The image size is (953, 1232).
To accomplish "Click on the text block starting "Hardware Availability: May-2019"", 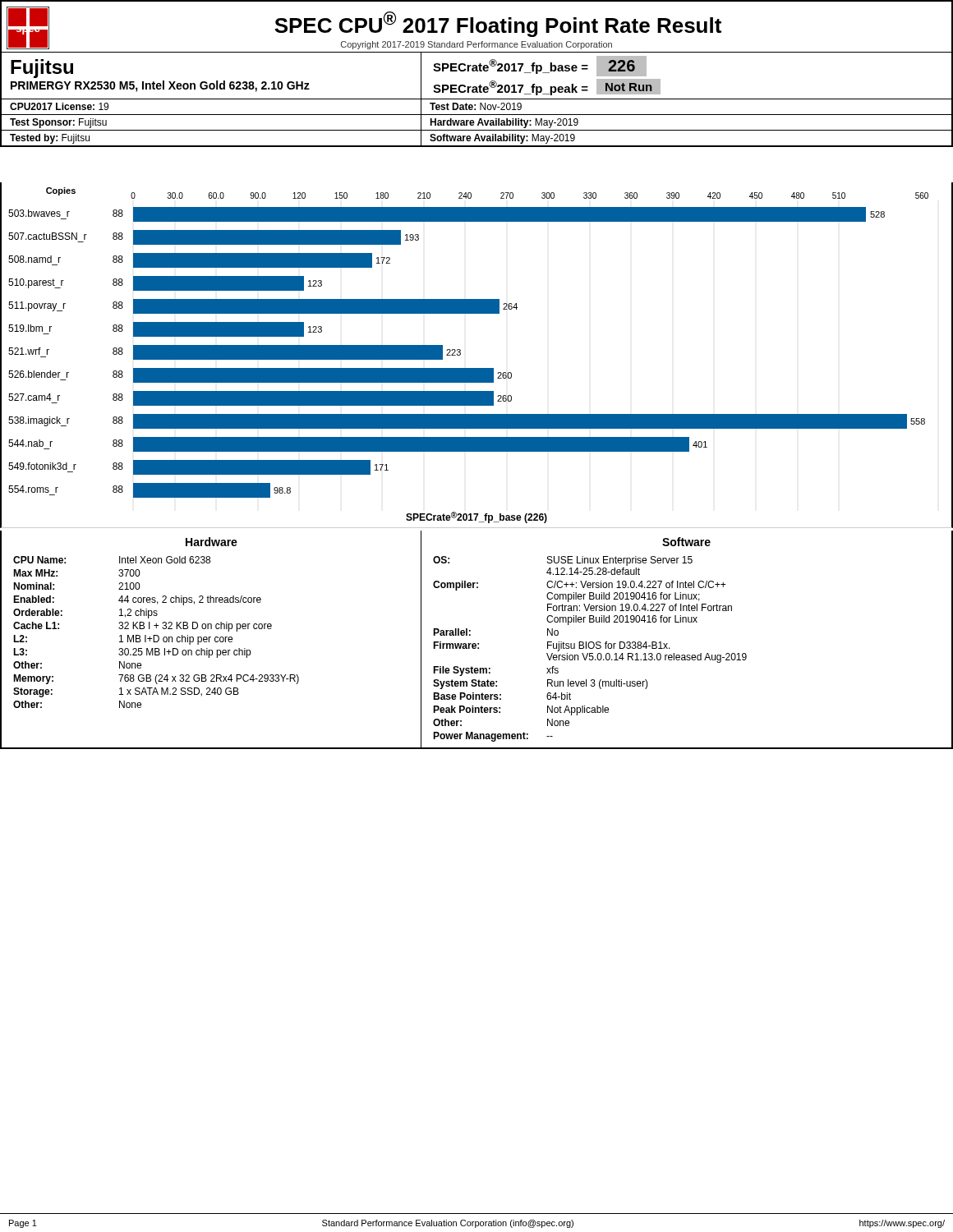I will 504,122.
